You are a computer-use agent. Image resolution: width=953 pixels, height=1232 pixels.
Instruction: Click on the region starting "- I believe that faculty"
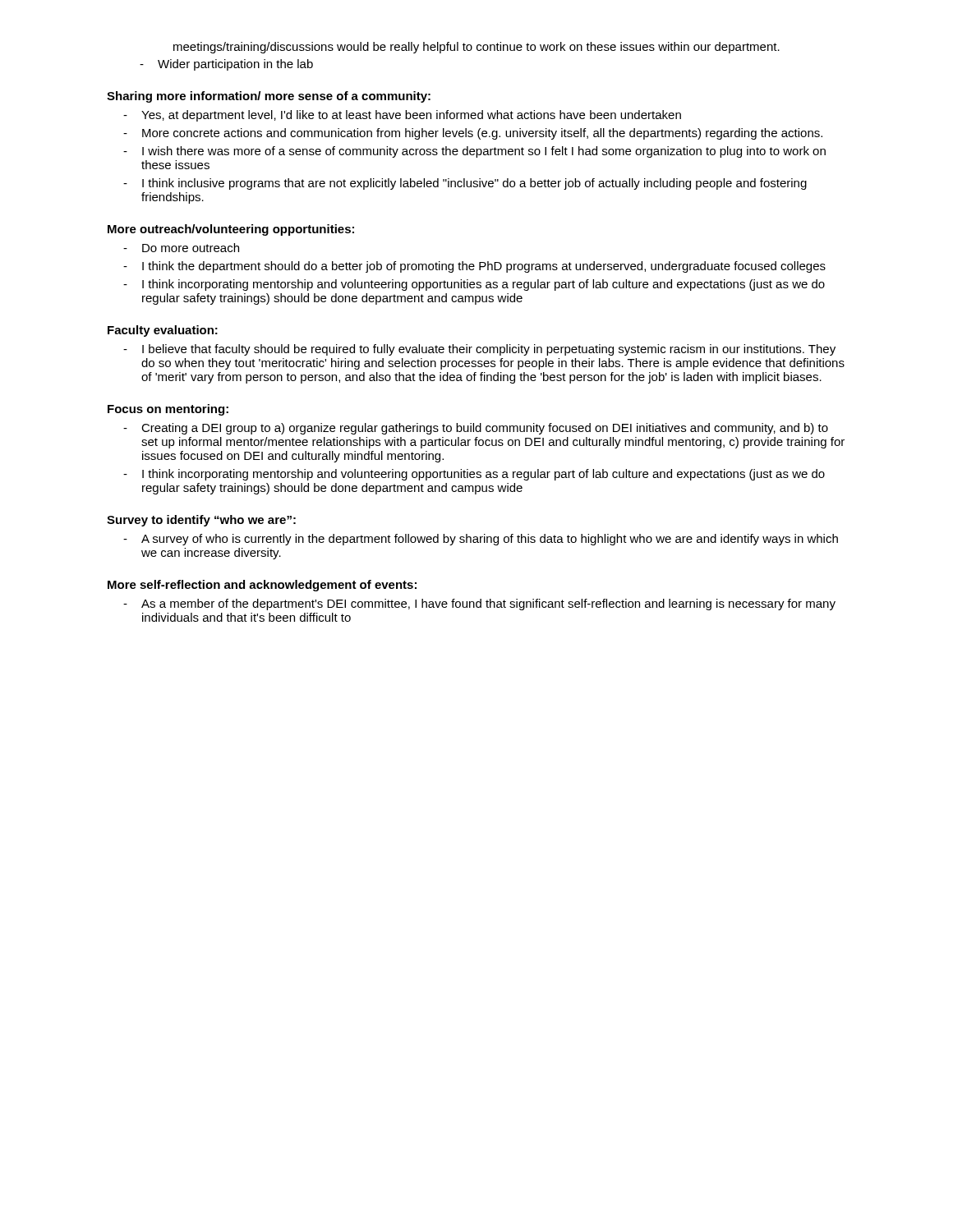tap(485, 363)
